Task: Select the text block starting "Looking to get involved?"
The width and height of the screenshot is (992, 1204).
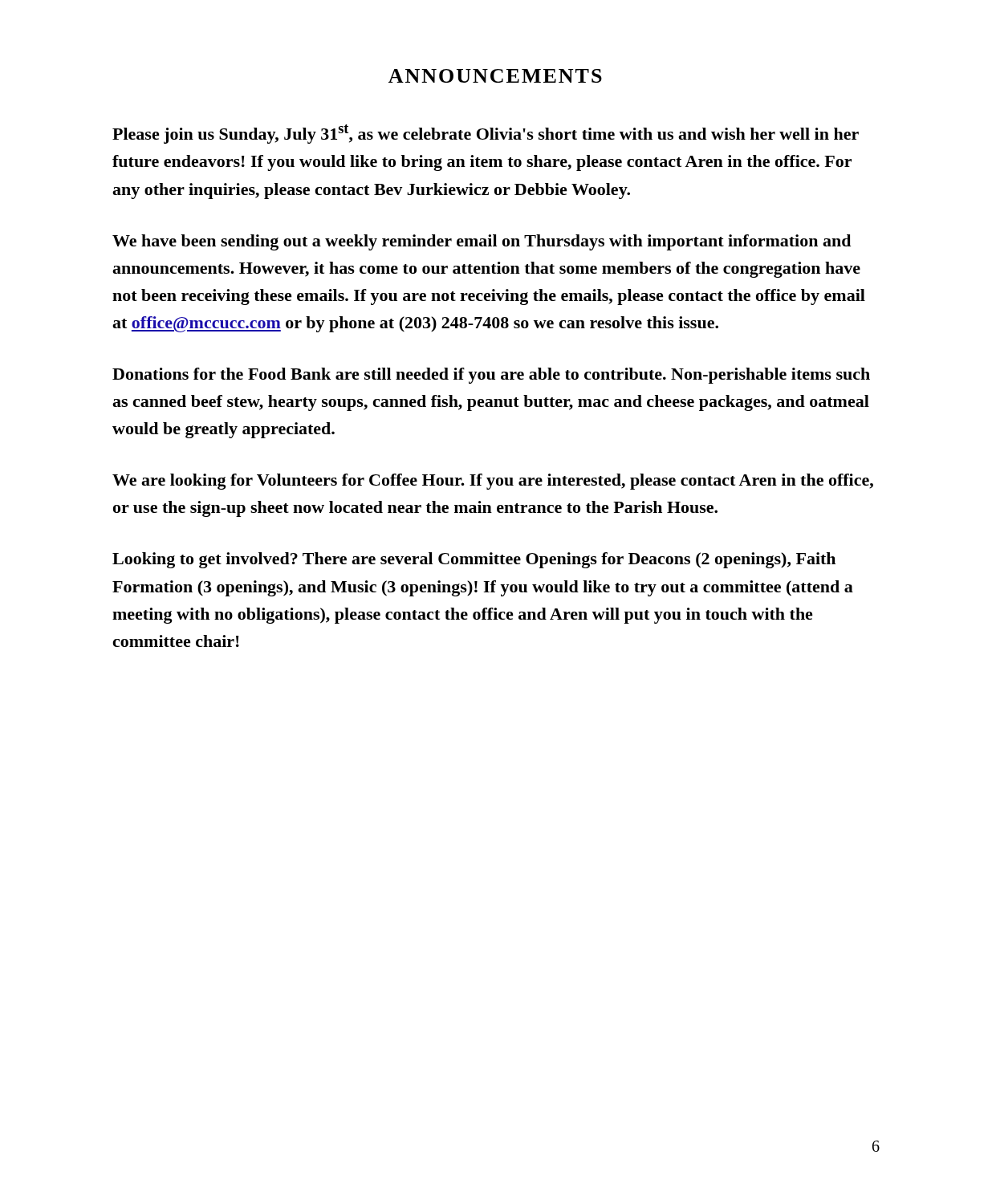Action: click(x=483, y=600)
